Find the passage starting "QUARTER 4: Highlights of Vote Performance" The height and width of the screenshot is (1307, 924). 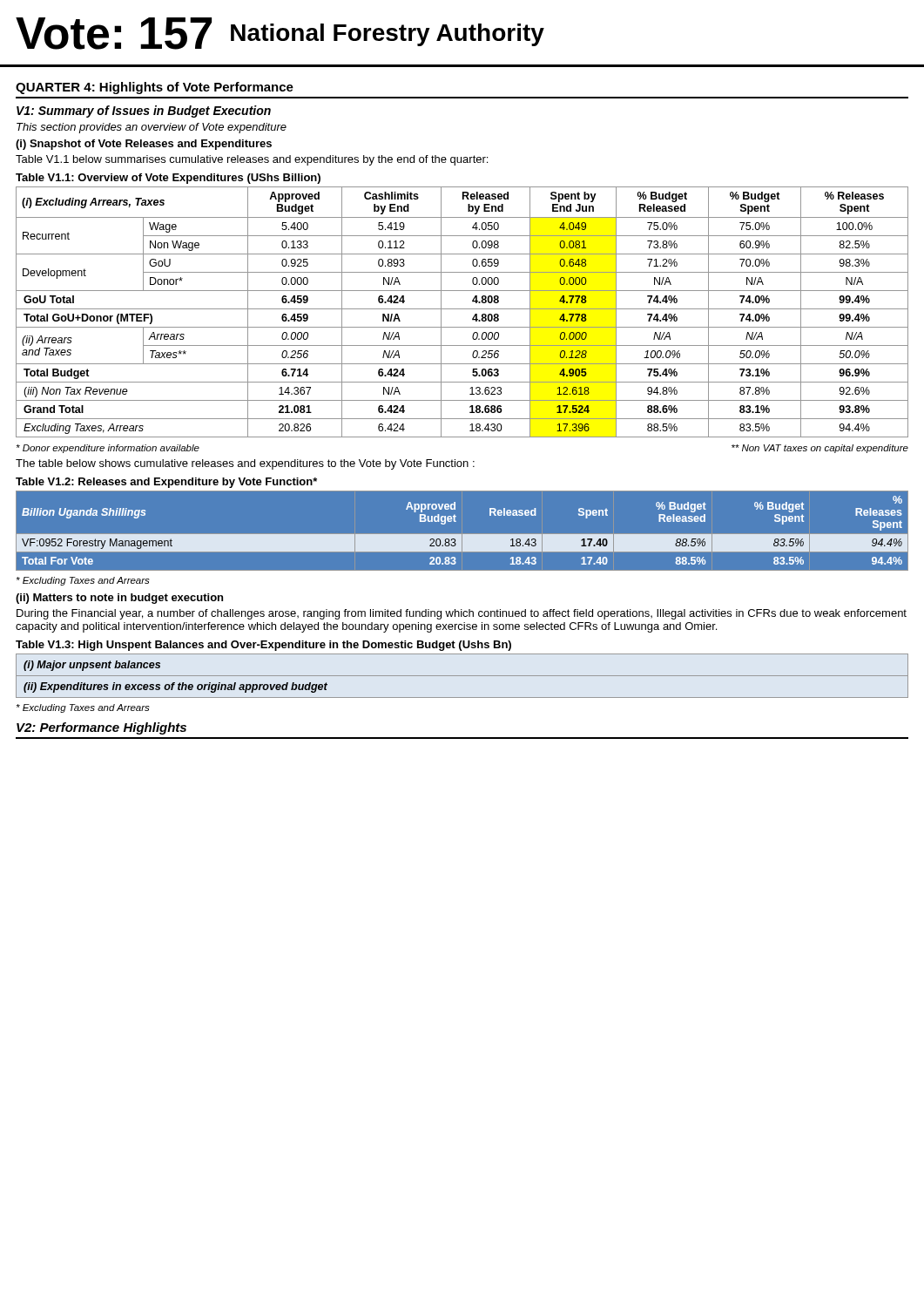(155, 87)
